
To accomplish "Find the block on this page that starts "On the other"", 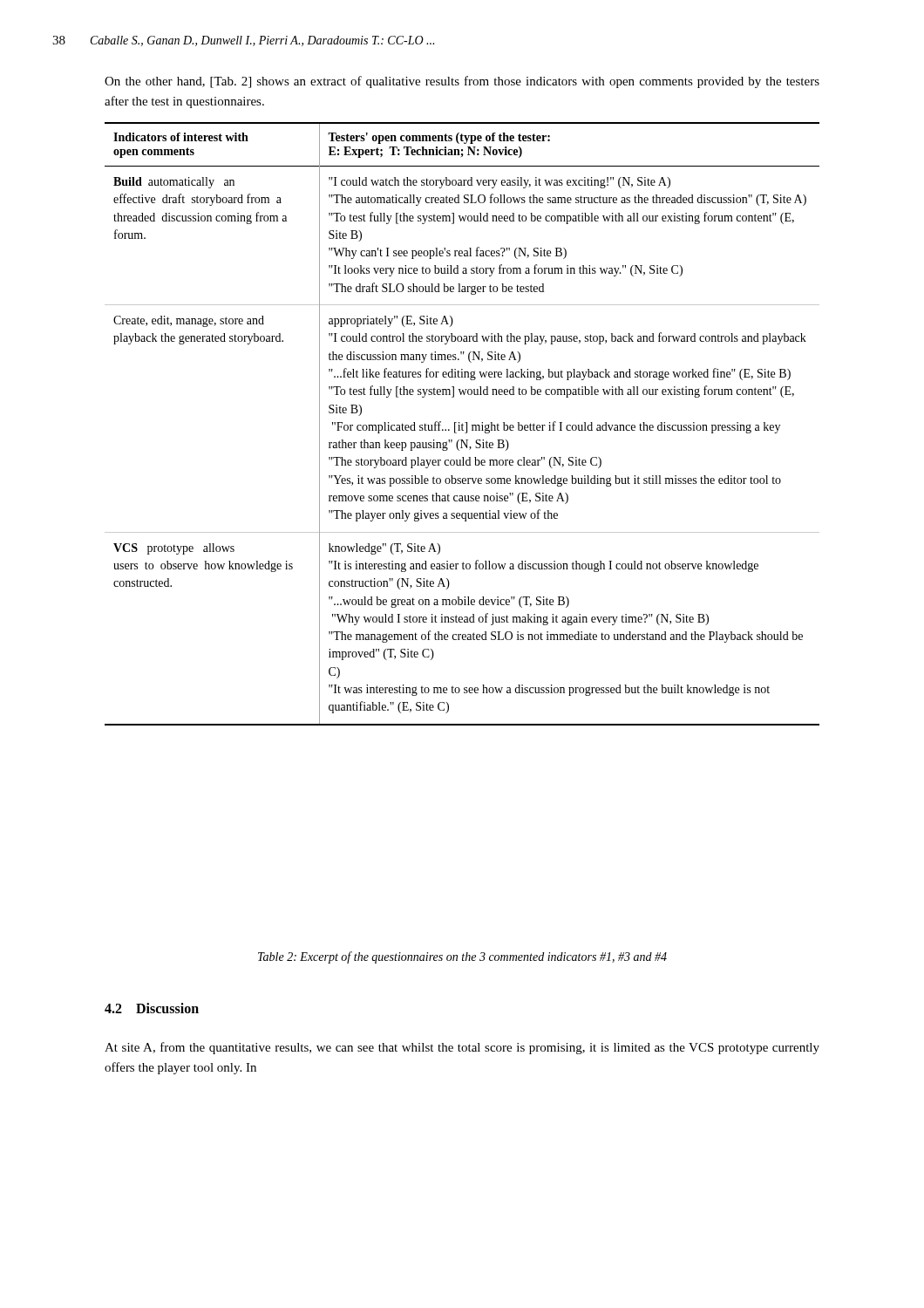I will [462, 91].
